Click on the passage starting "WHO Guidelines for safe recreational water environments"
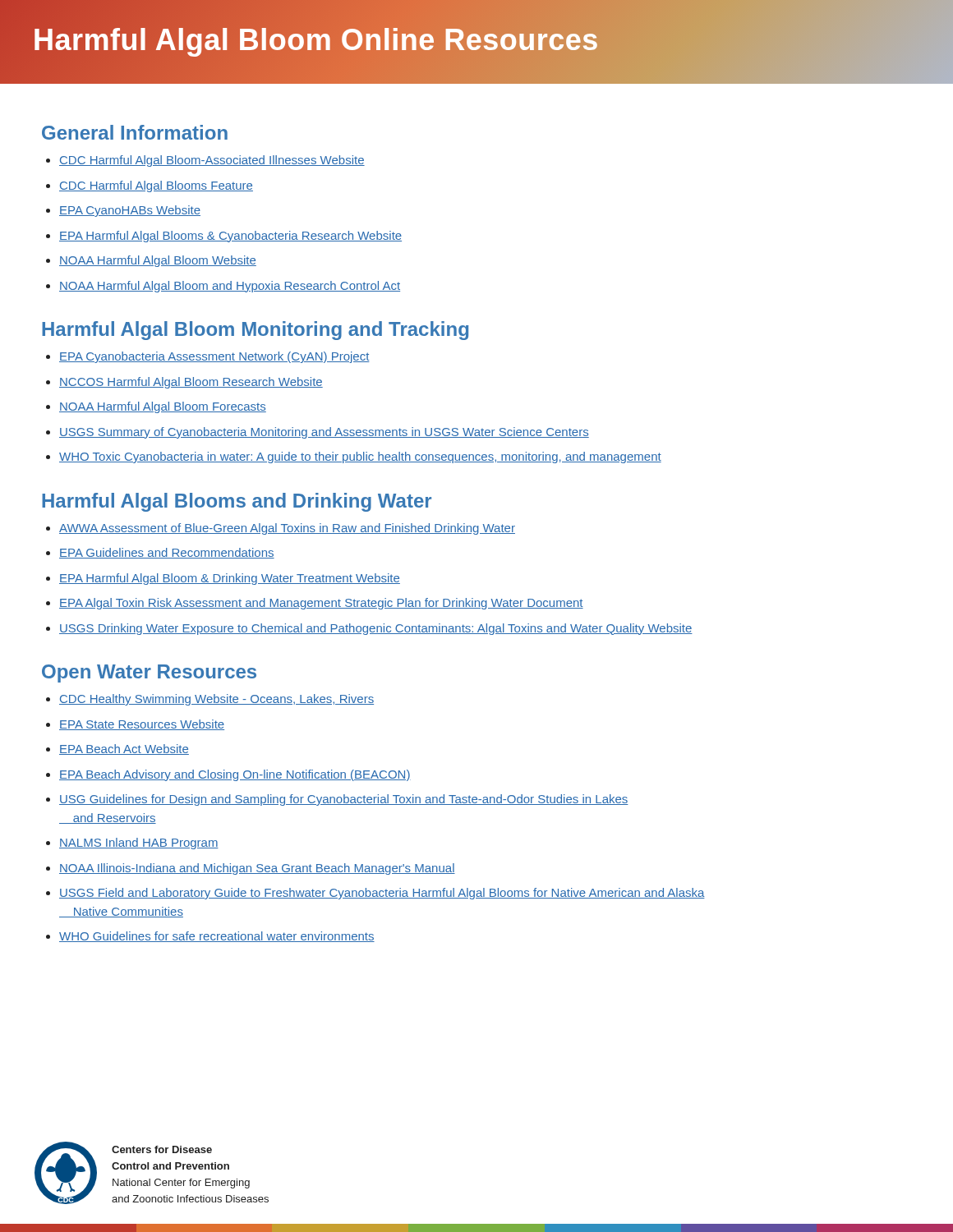The width and height of the screenshot is (953, 1232). coord(210,937)
